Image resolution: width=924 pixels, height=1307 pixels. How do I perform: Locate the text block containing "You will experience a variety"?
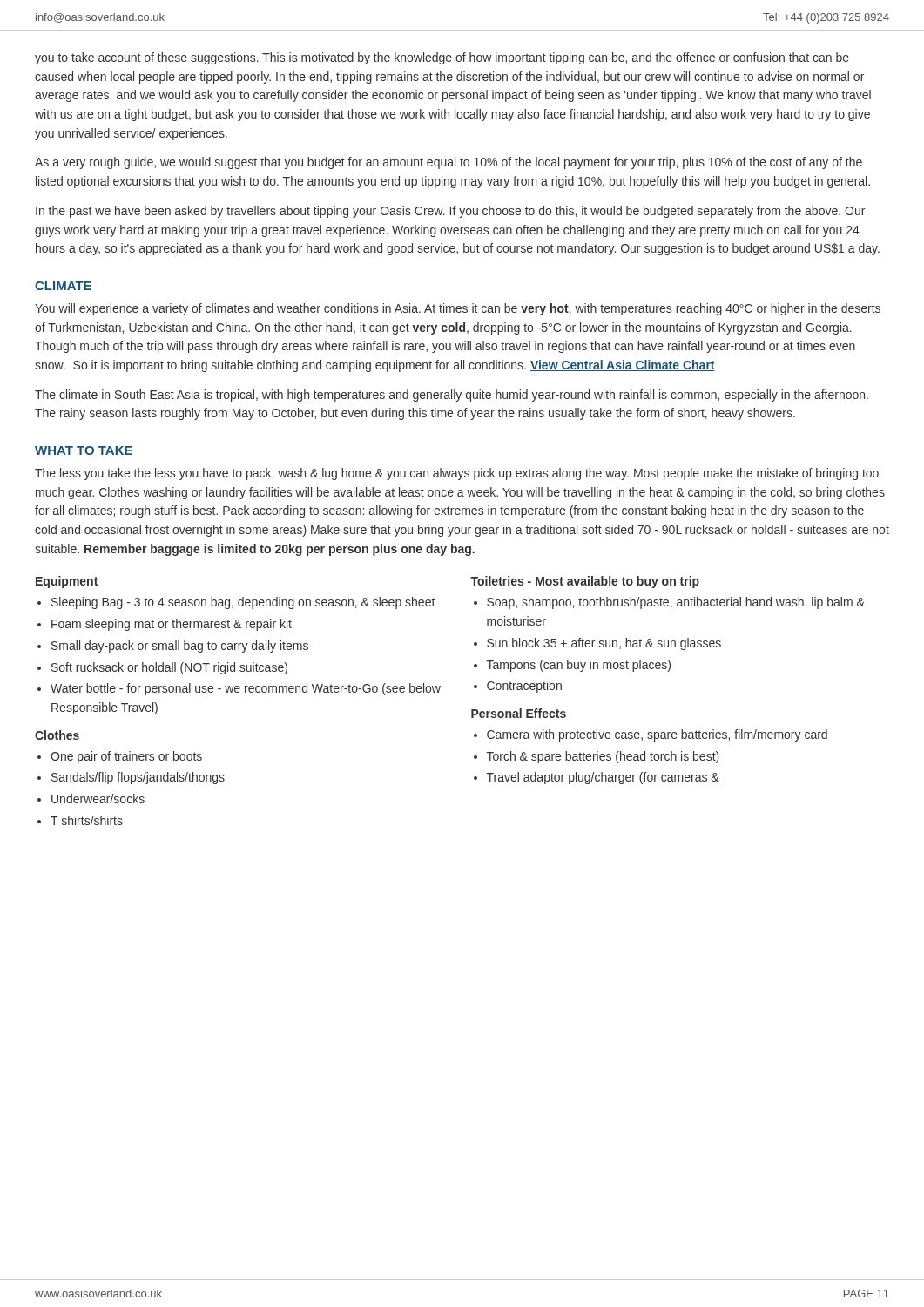tap(462, 337)
